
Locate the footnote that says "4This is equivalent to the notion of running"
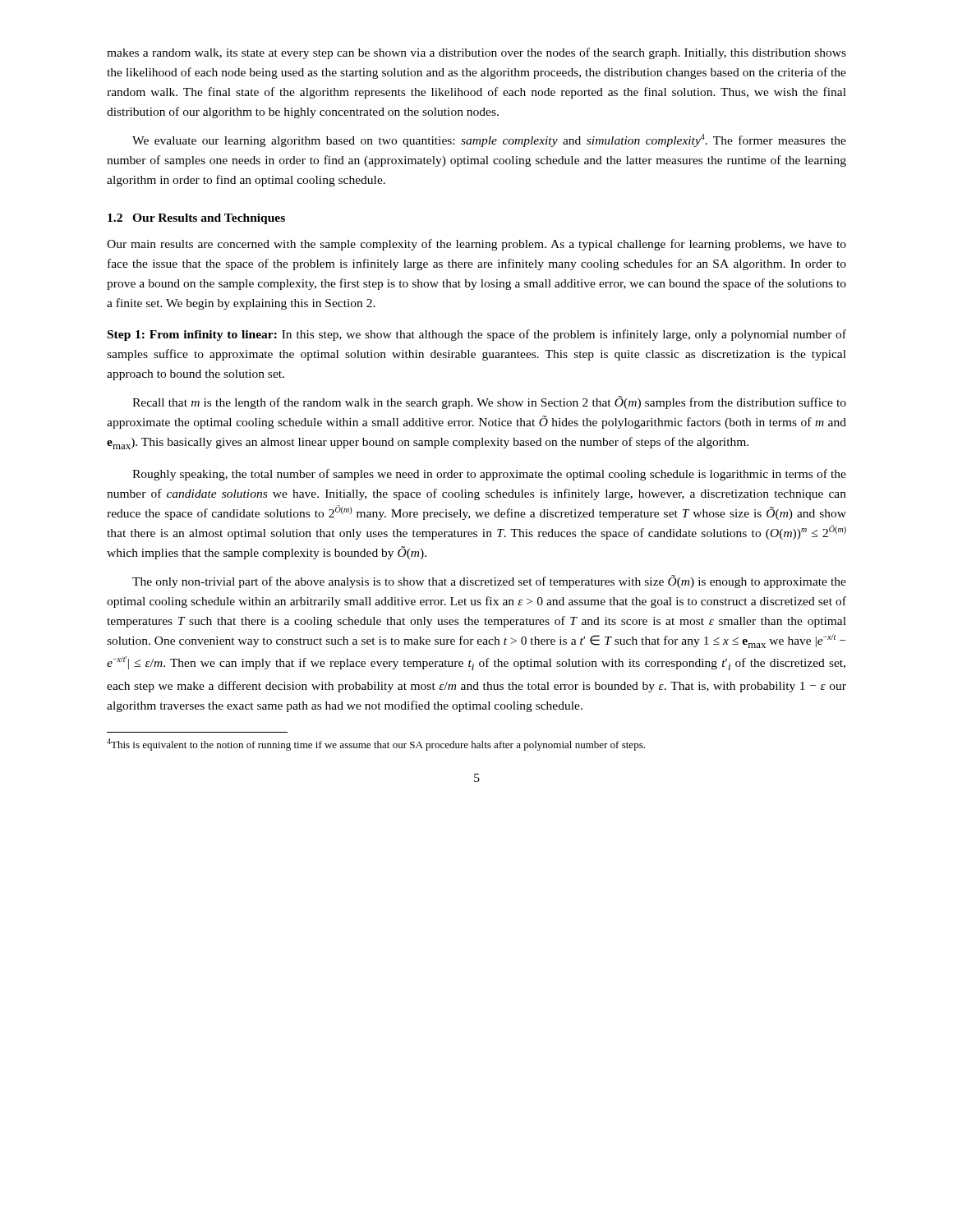[x=476, y=744]
